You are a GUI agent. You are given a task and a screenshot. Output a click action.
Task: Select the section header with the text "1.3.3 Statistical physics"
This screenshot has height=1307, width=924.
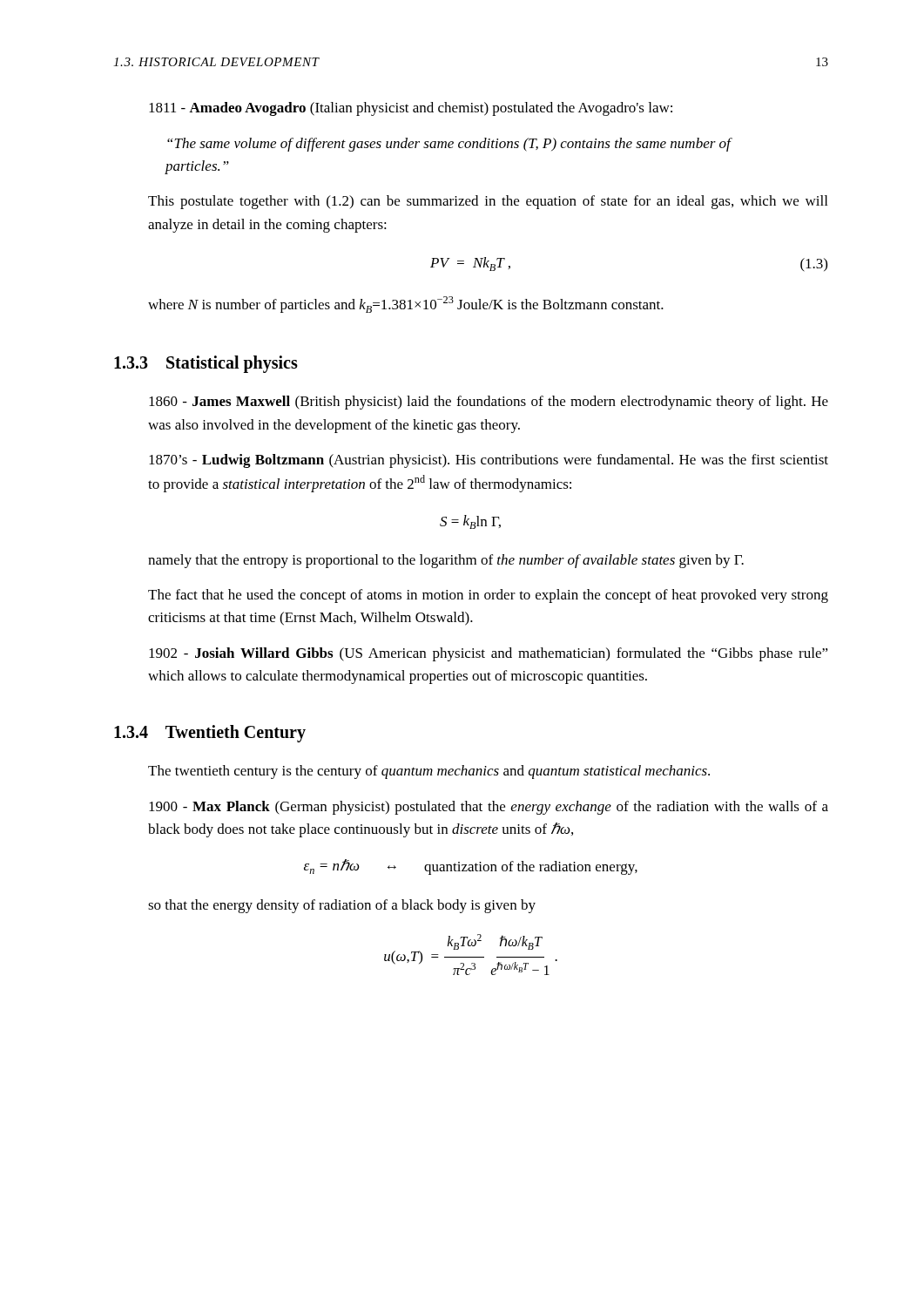point(205,363)
